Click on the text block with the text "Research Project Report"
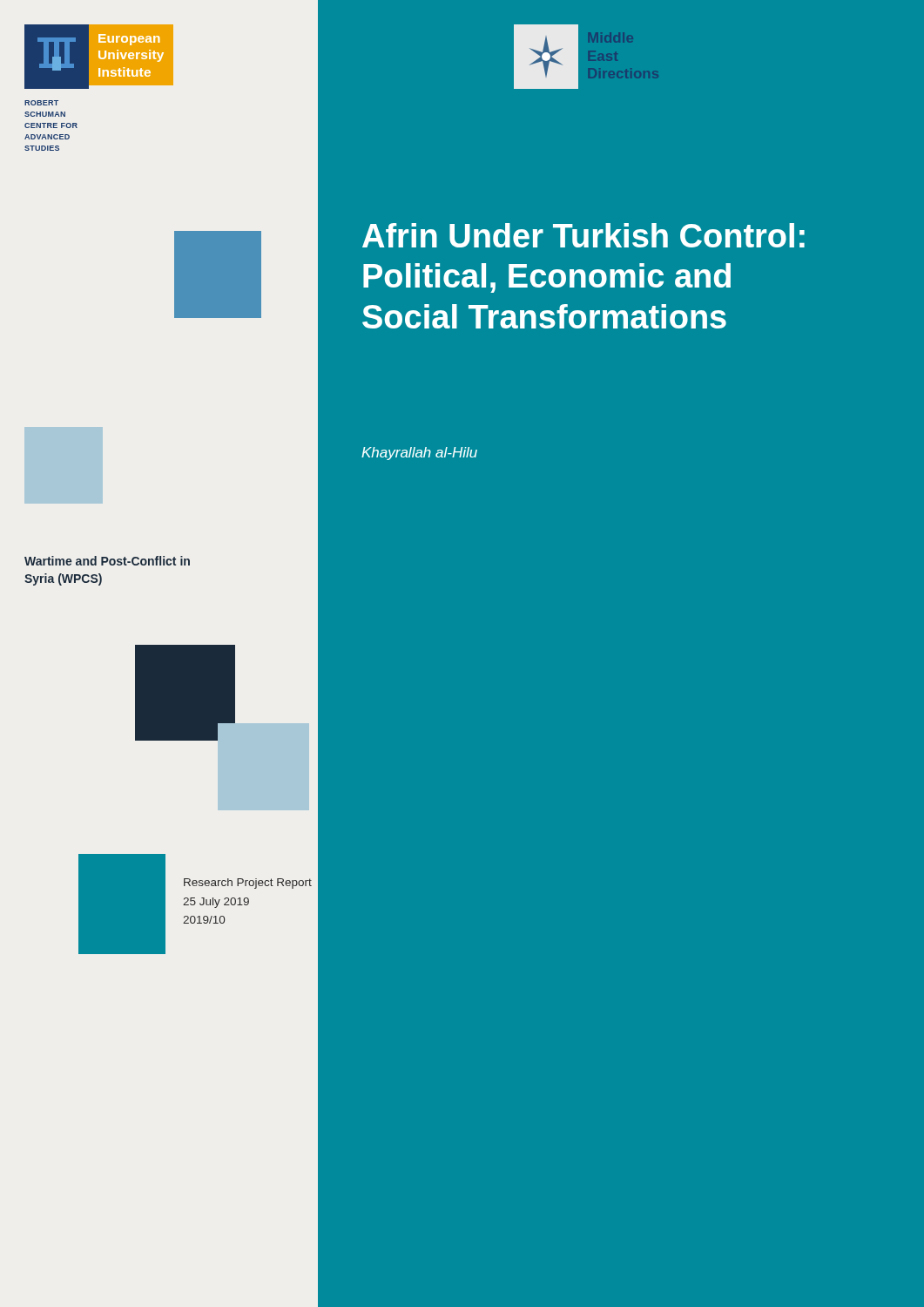924x1307 pixels. coord(247,901)
